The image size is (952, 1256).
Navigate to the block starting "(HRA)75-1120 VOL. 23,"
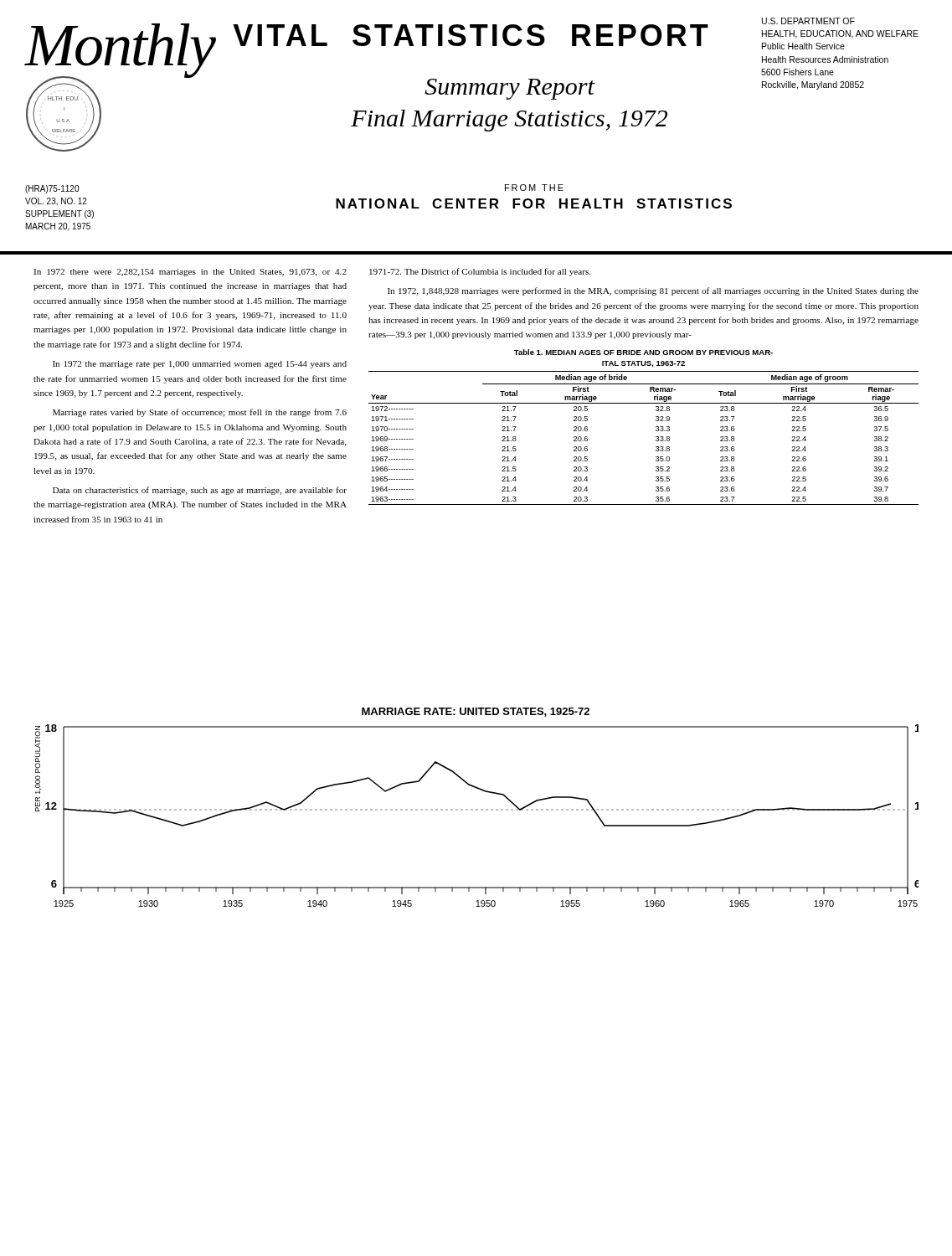click(x=60, y=208)
